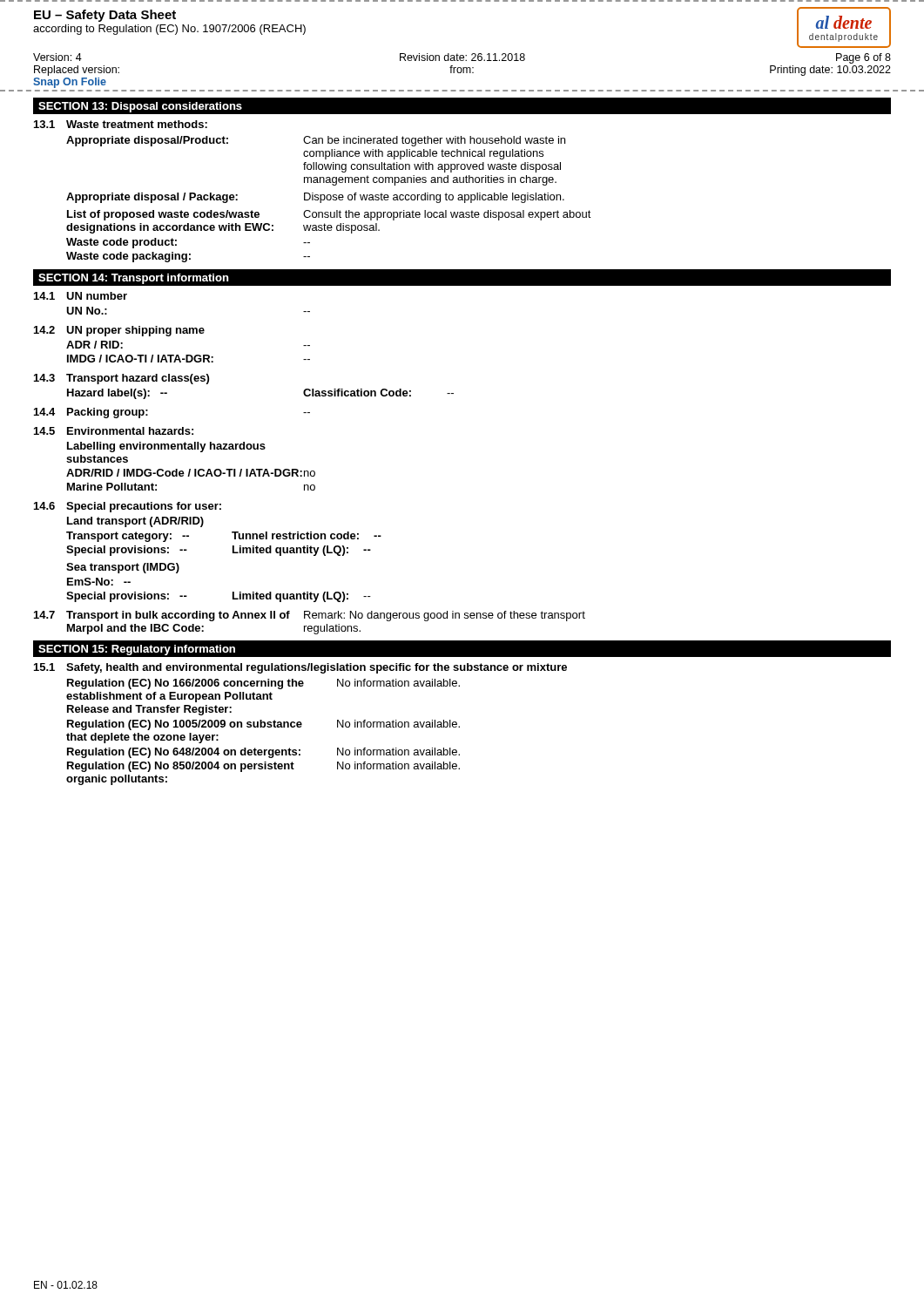Locate the text block starting "SECTION 15: Regulatory information"
This screenshot has width=924, height=1307.
pyautogui.click(x=137, y=649)
